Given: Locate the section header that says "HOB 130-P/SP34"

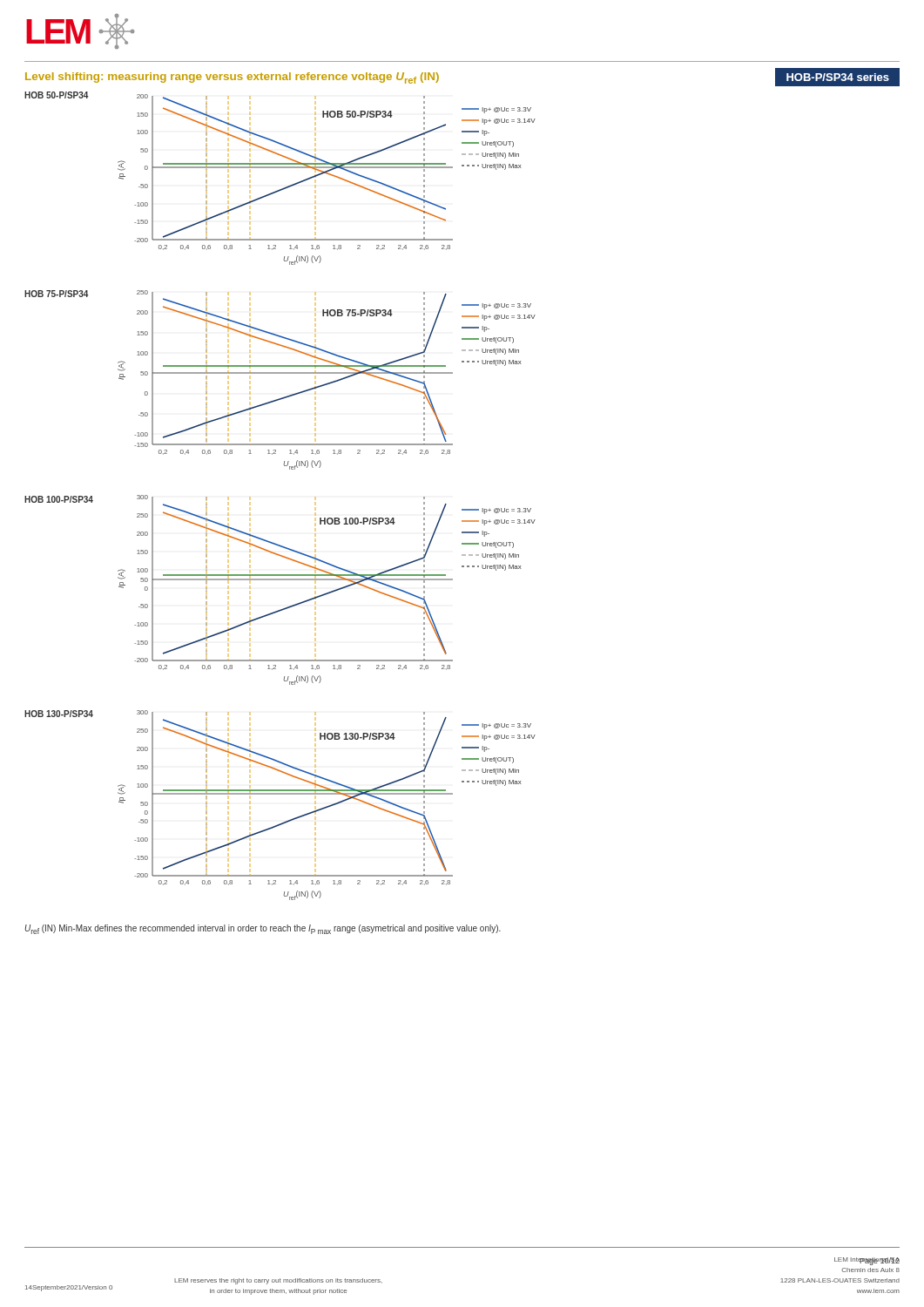Looking at the screenshot, I should coord(59,714).
